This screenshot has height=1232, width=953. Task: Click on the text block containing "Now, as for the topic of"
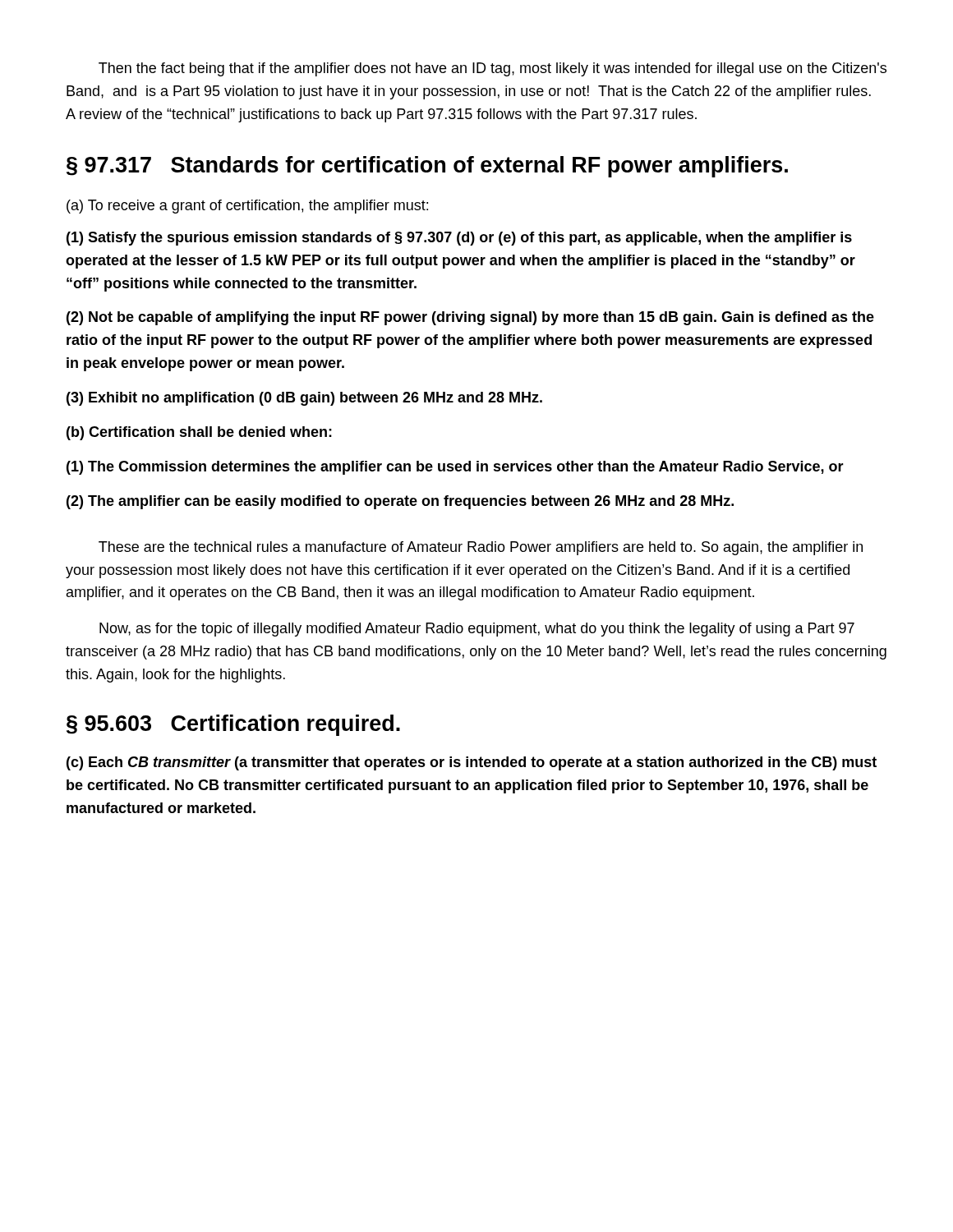tap(476, 652)
